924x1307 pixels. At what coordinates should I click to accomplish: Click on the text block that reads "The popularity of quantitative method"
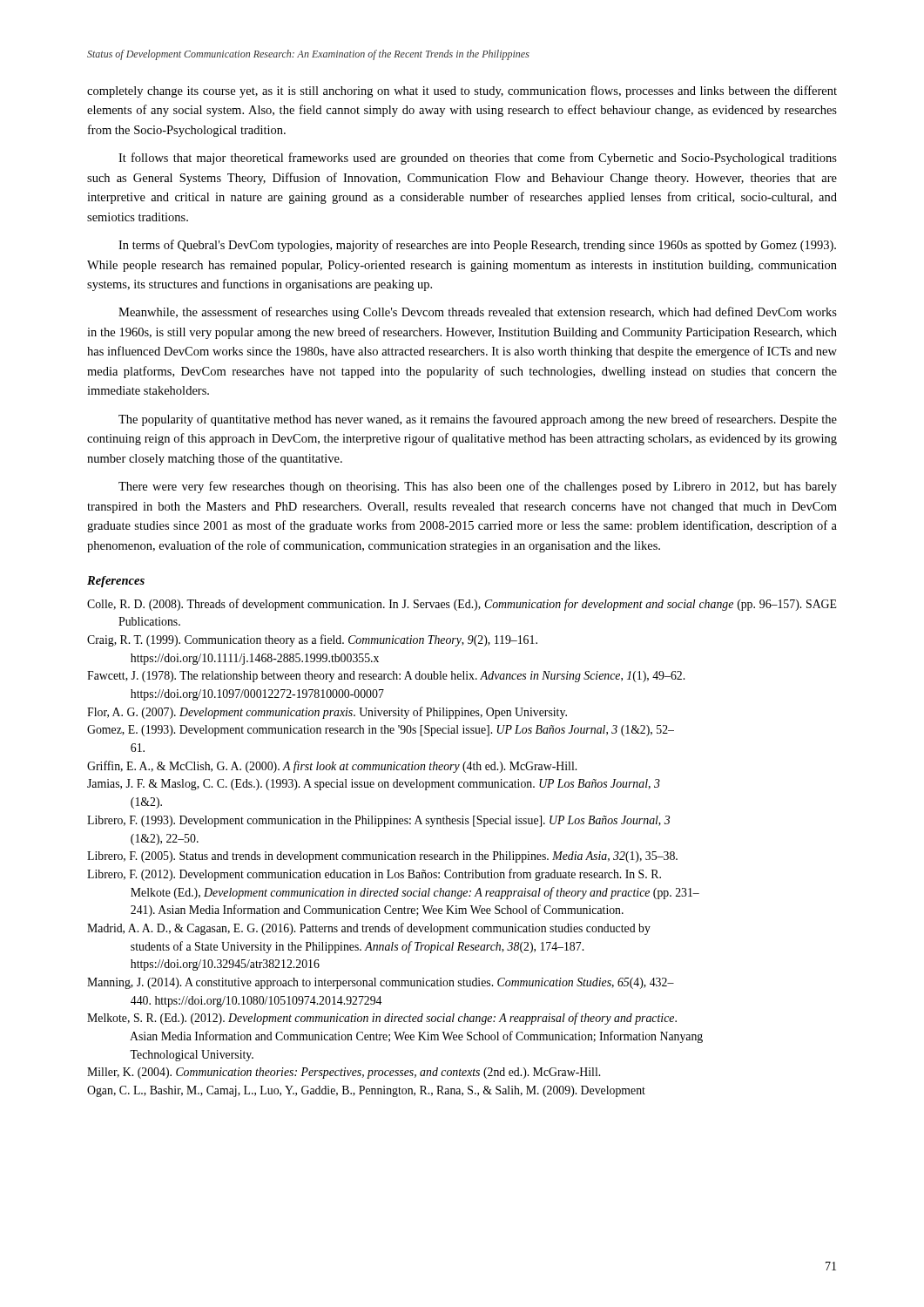(x=462, y=439)
